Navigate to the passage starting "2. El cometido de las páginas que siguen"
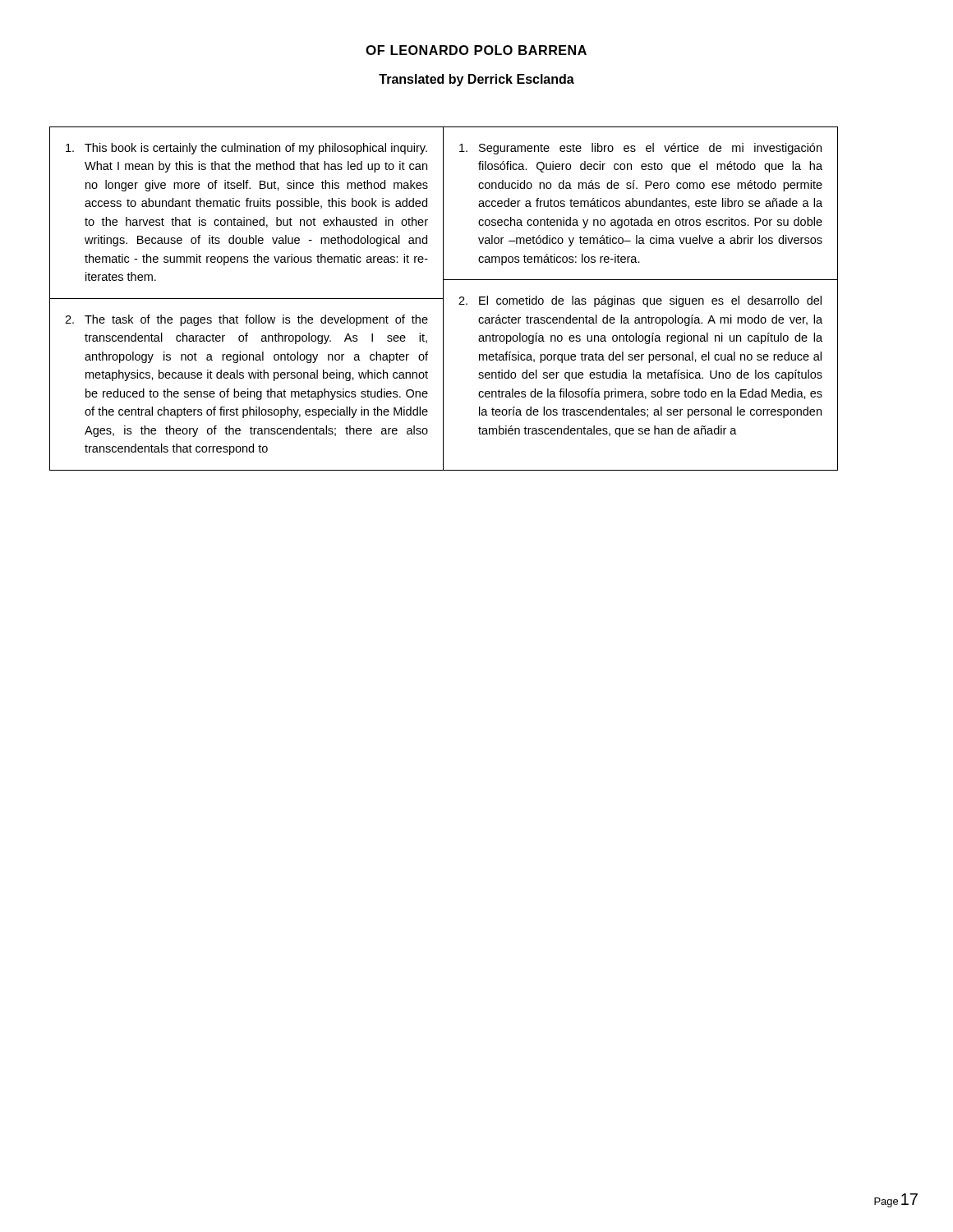 [640, 366]
